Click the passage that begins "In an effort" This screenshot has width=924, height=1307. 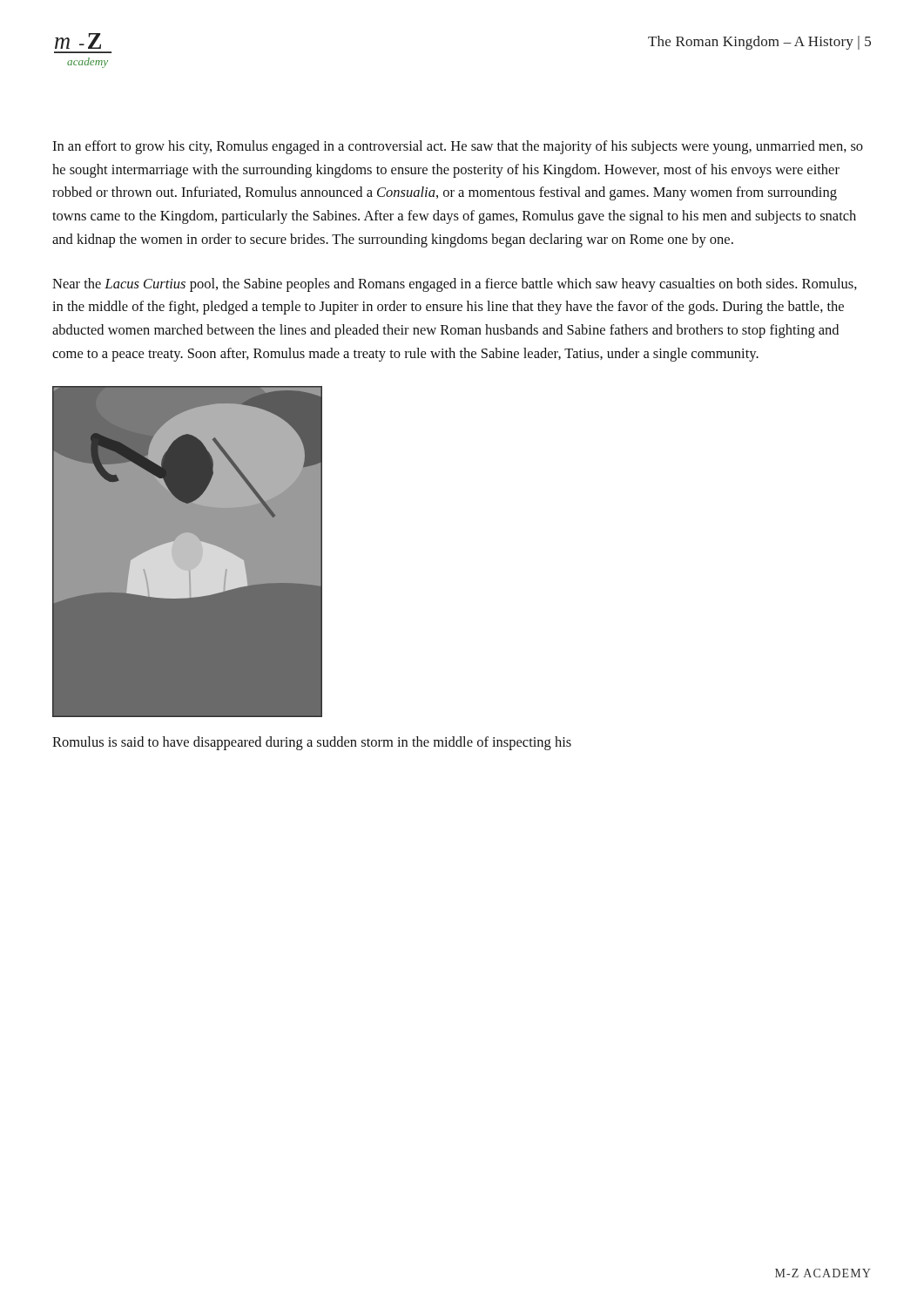[458, 192]
